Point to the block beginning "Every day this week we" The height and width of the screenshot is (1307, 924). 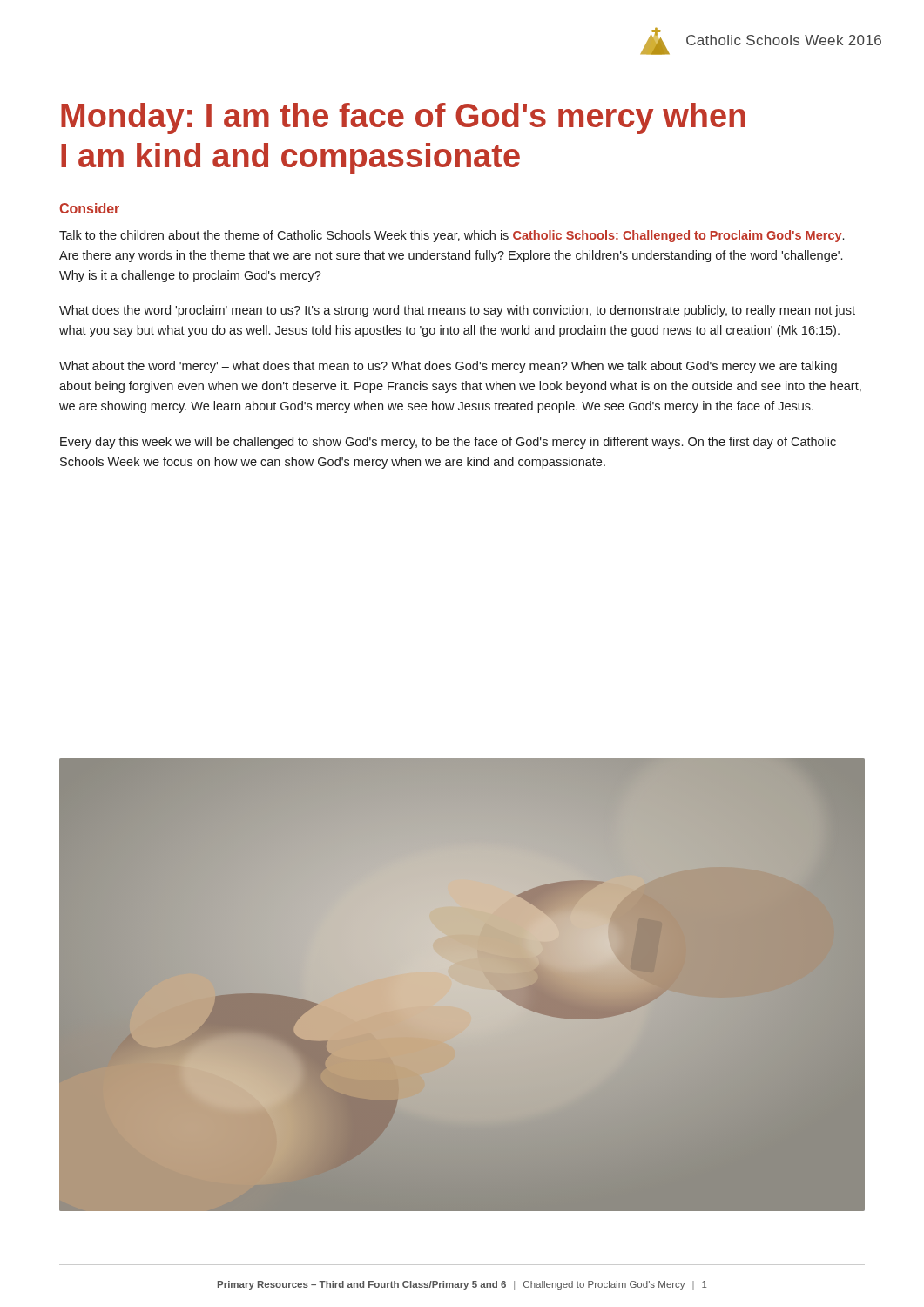448,452
